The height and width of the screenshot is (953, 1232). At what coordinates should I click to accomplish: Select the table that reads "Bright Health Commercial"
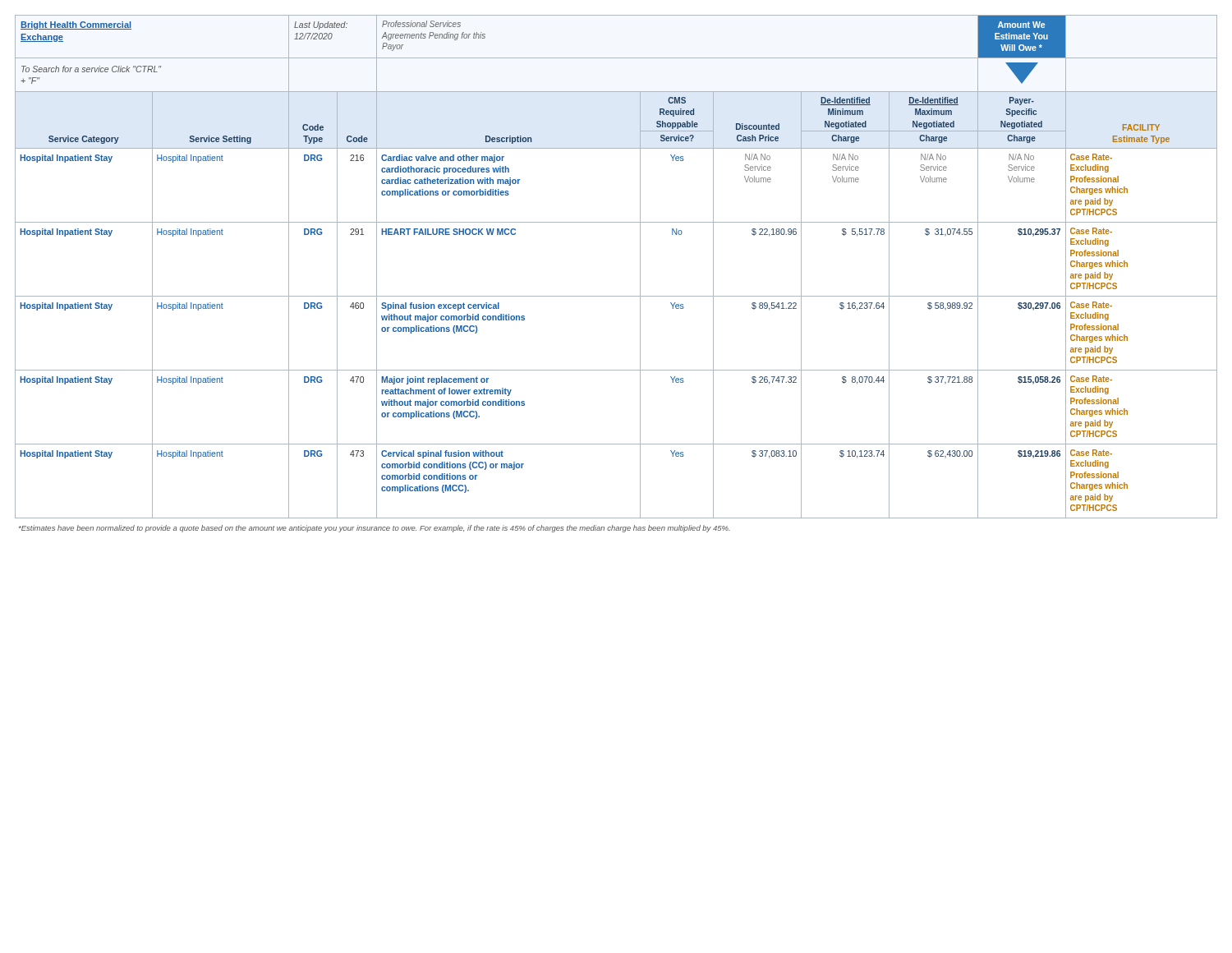point(616,267)
